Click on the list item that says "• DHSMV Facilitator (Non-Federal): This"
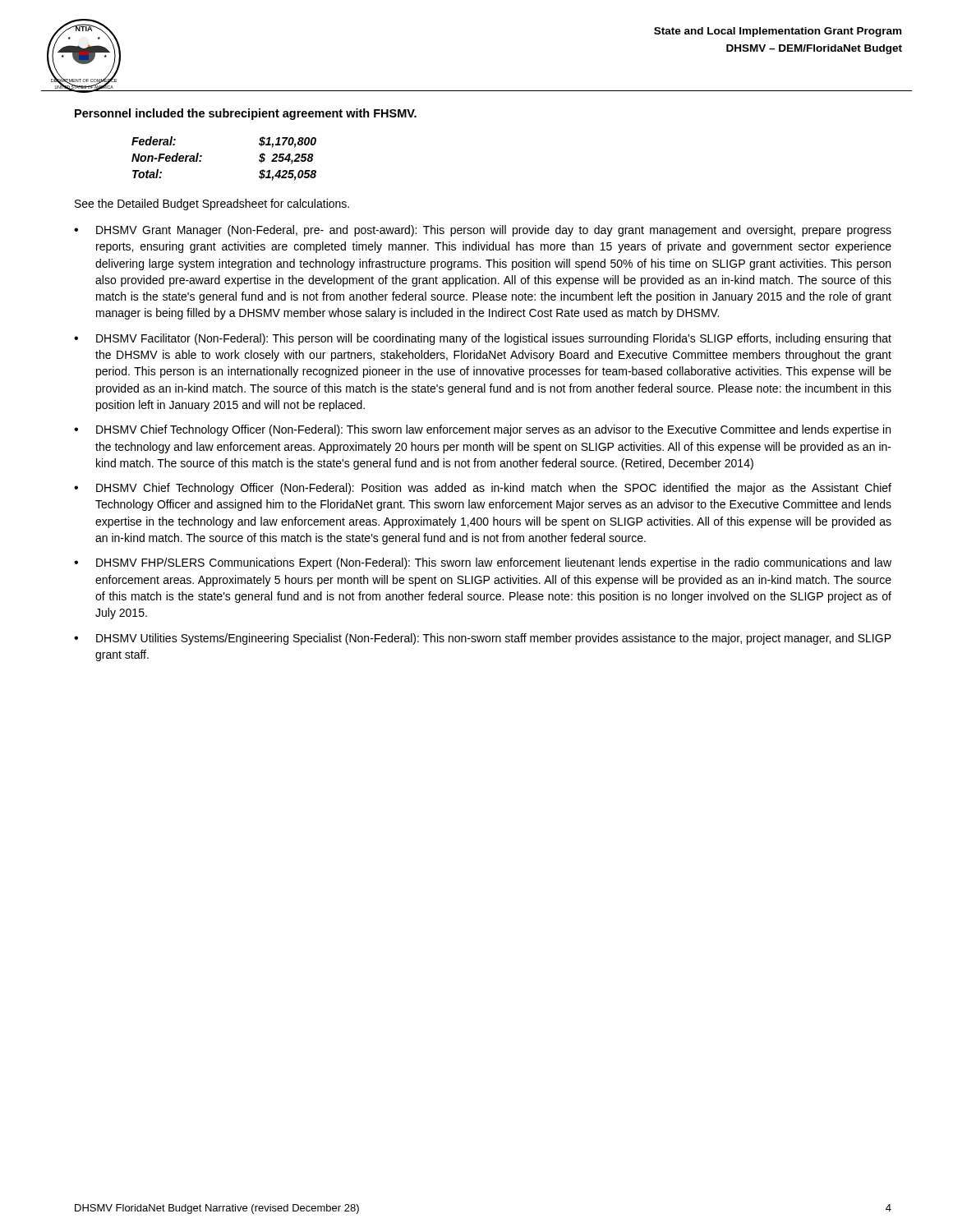 [x=483, y=372]
